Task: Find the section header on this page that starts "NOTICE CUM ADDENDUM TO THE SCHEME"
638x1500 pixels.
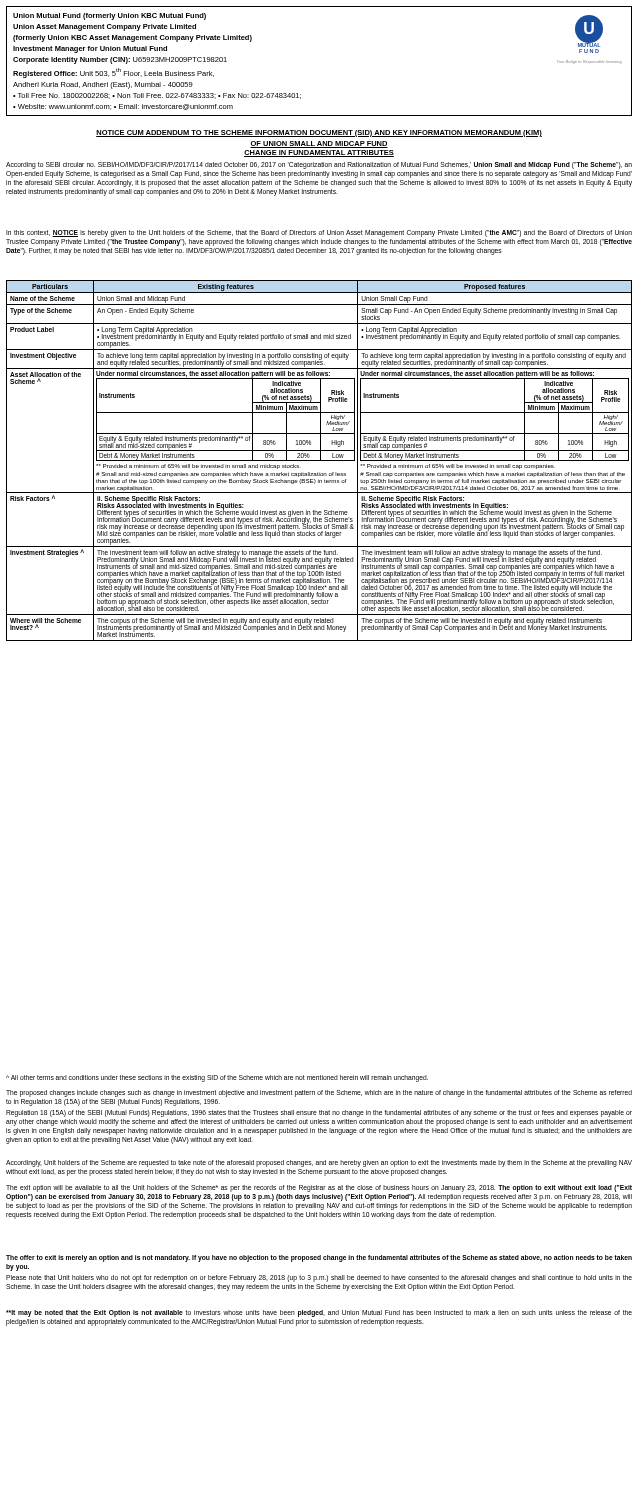Action: coord(319,138)
